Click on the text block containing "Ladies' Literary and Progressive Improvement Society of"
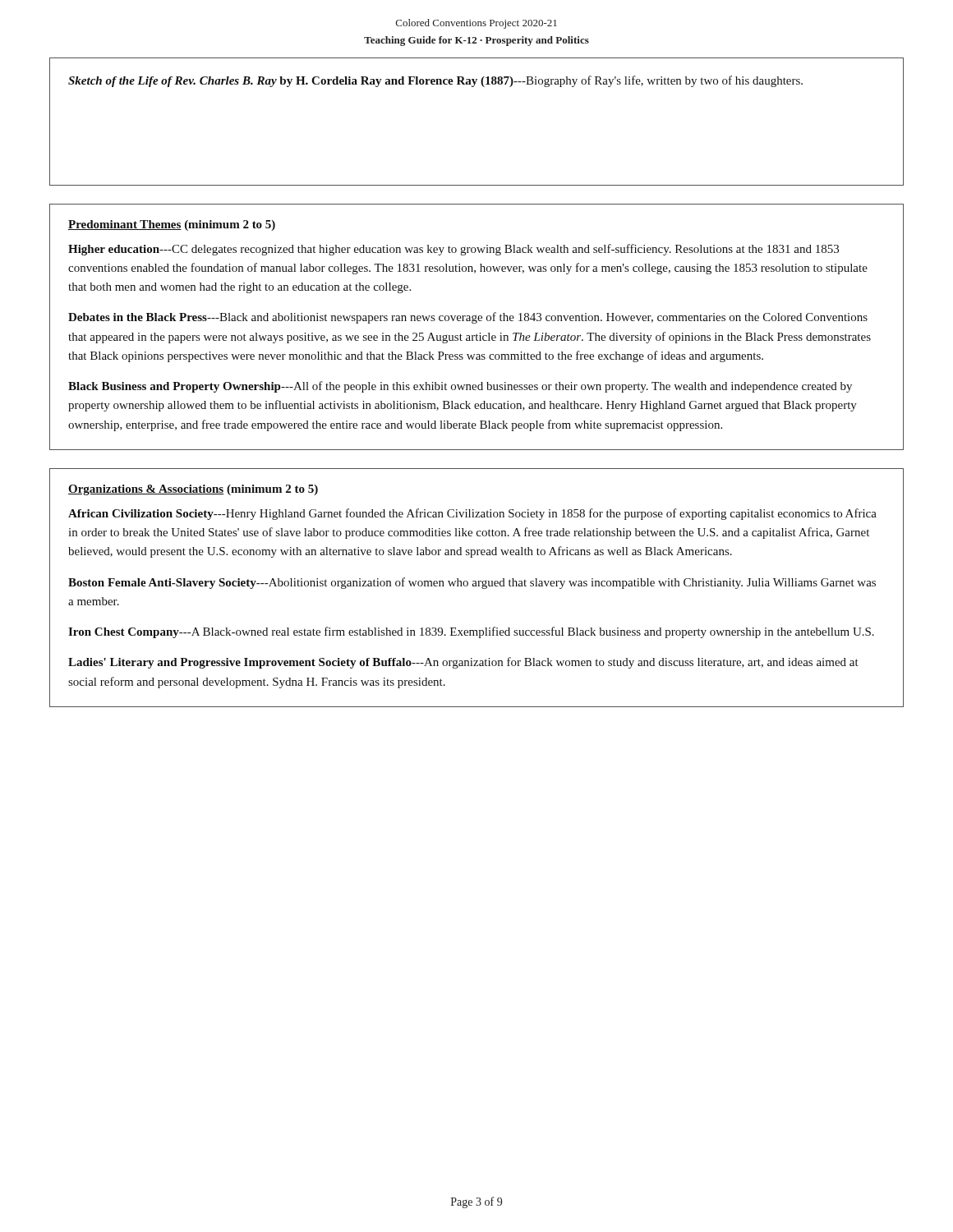The image size is (953, 1232). pos(476,672)
